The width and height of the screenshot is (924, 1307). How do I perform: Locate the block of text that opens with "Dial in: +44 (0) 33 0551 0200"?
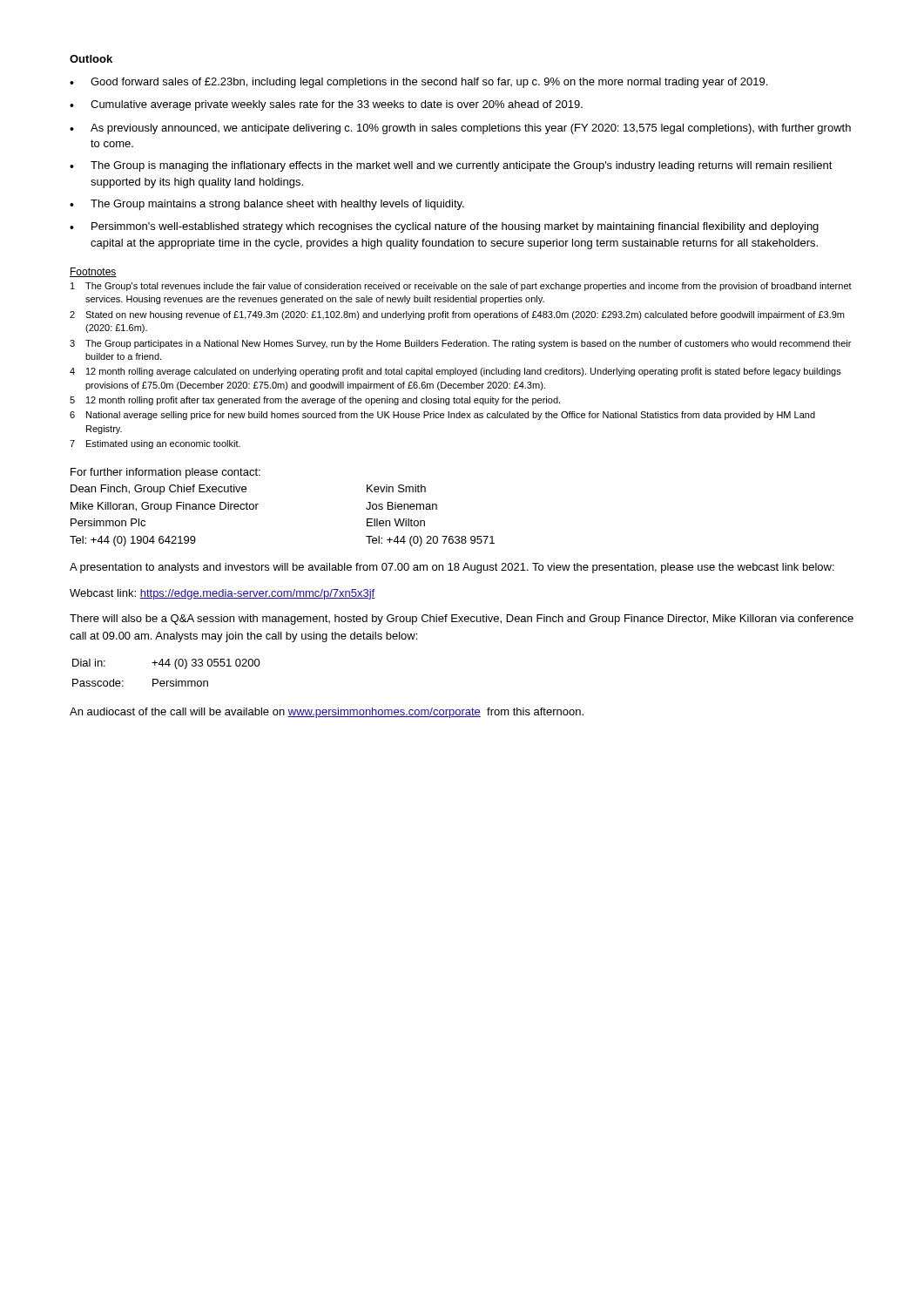(x=166, y=673)
